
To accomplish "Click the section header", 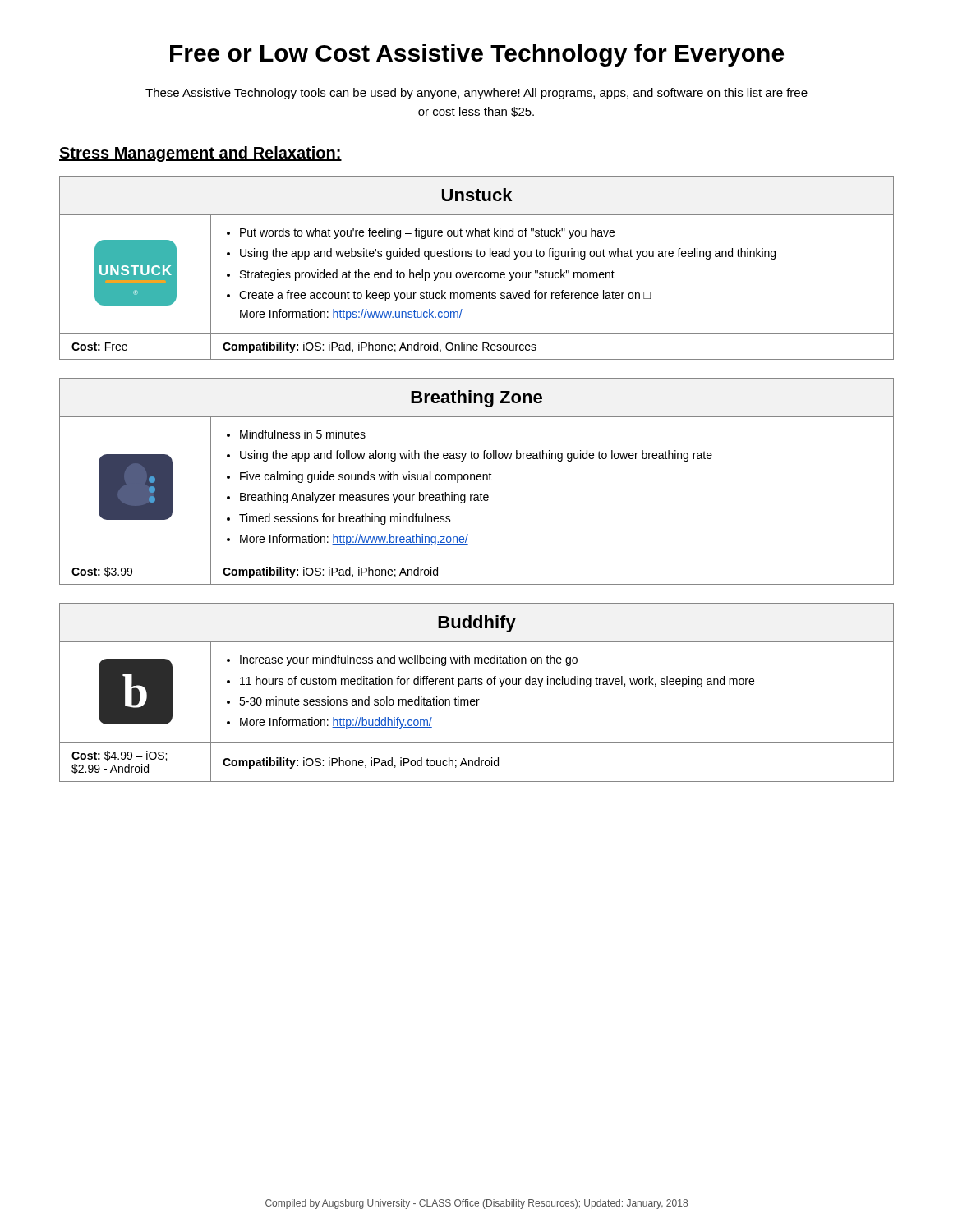I will coord(200,153).
